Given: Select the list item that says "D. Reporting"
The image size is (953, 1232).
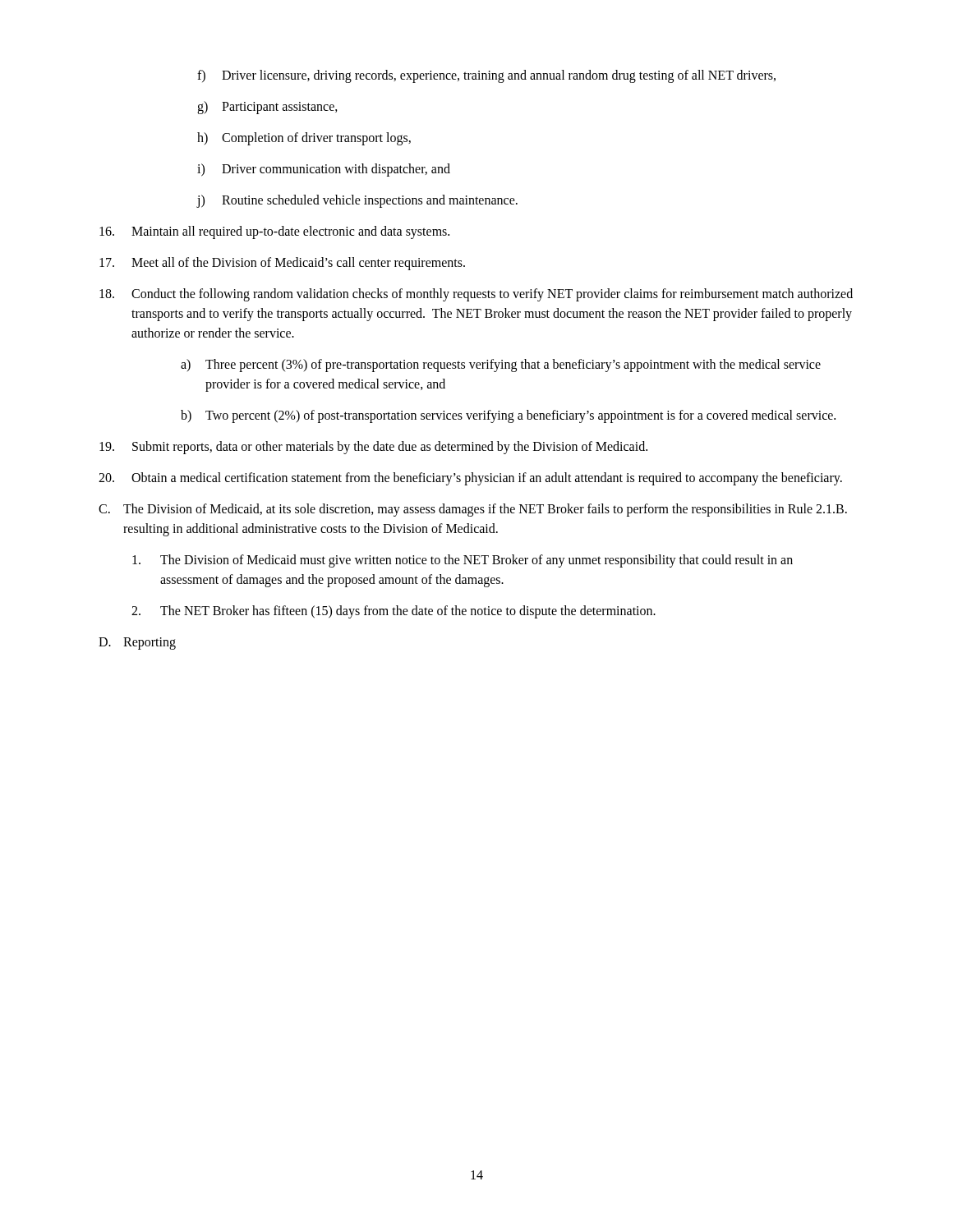Looking at the screenshot, I should 137,642.
